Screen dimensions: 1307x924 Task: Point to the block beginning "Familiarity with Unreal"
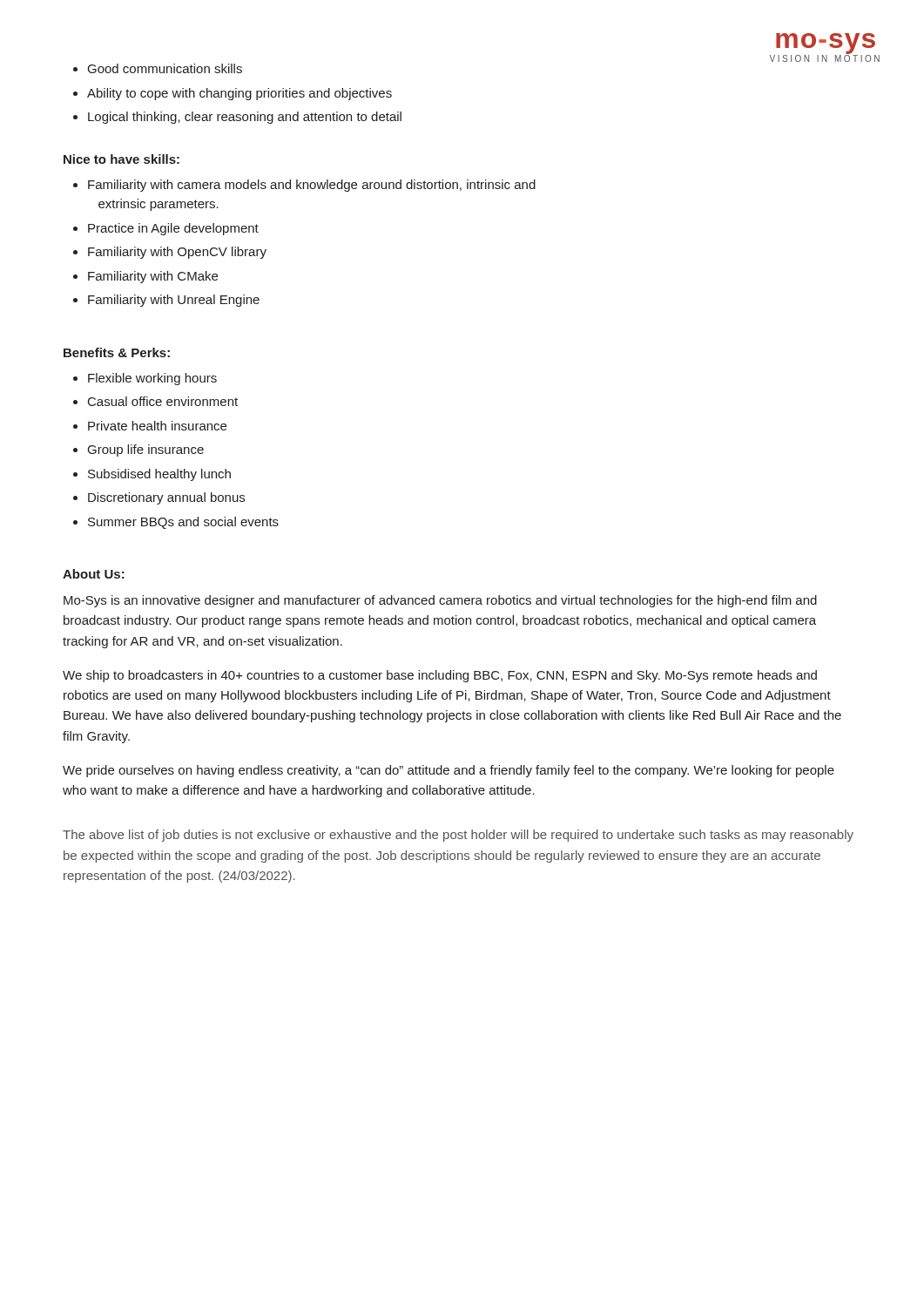click(166, 301)
